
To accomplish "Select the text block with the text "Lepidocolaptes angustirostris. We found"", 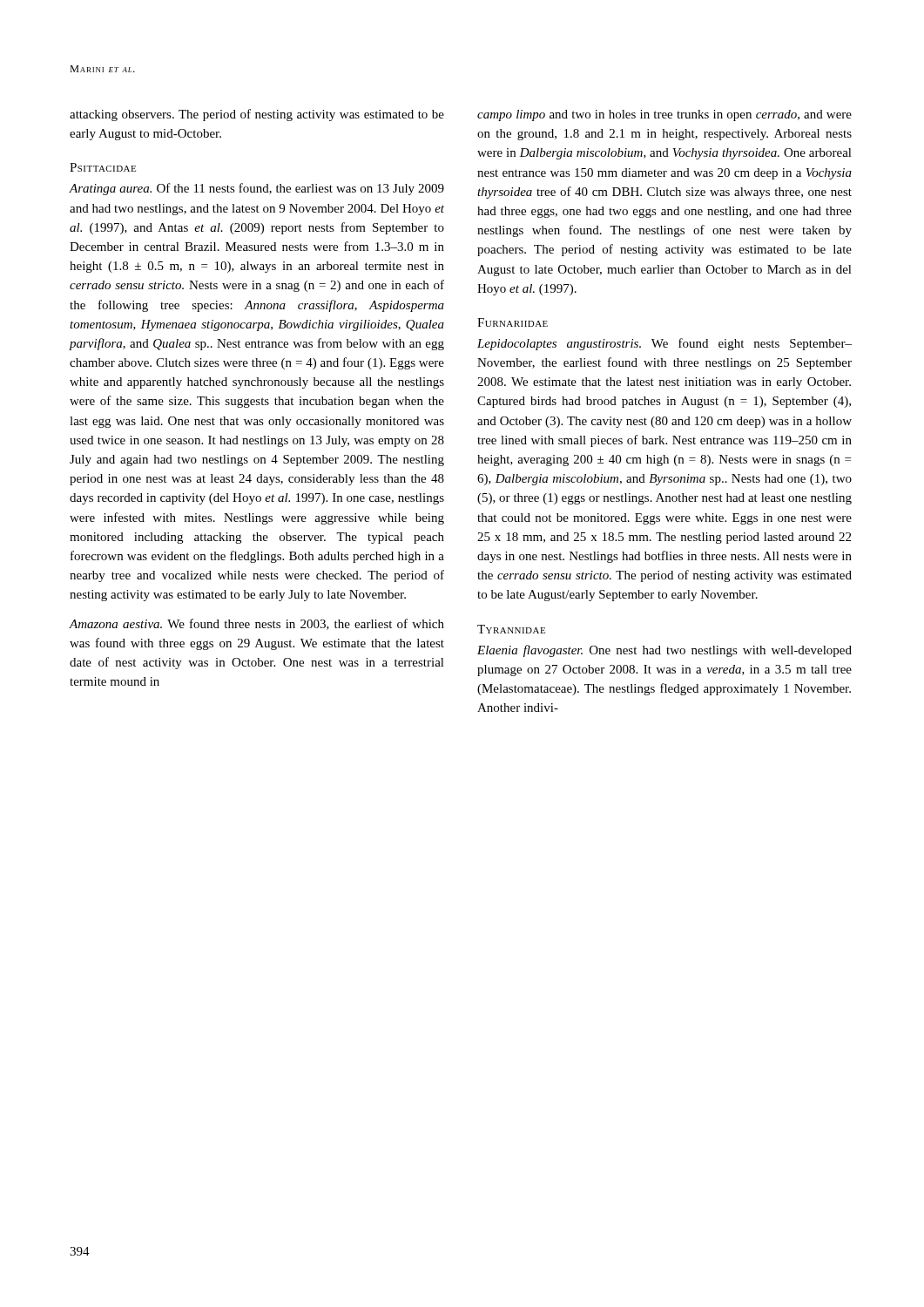I will (664, 469).
